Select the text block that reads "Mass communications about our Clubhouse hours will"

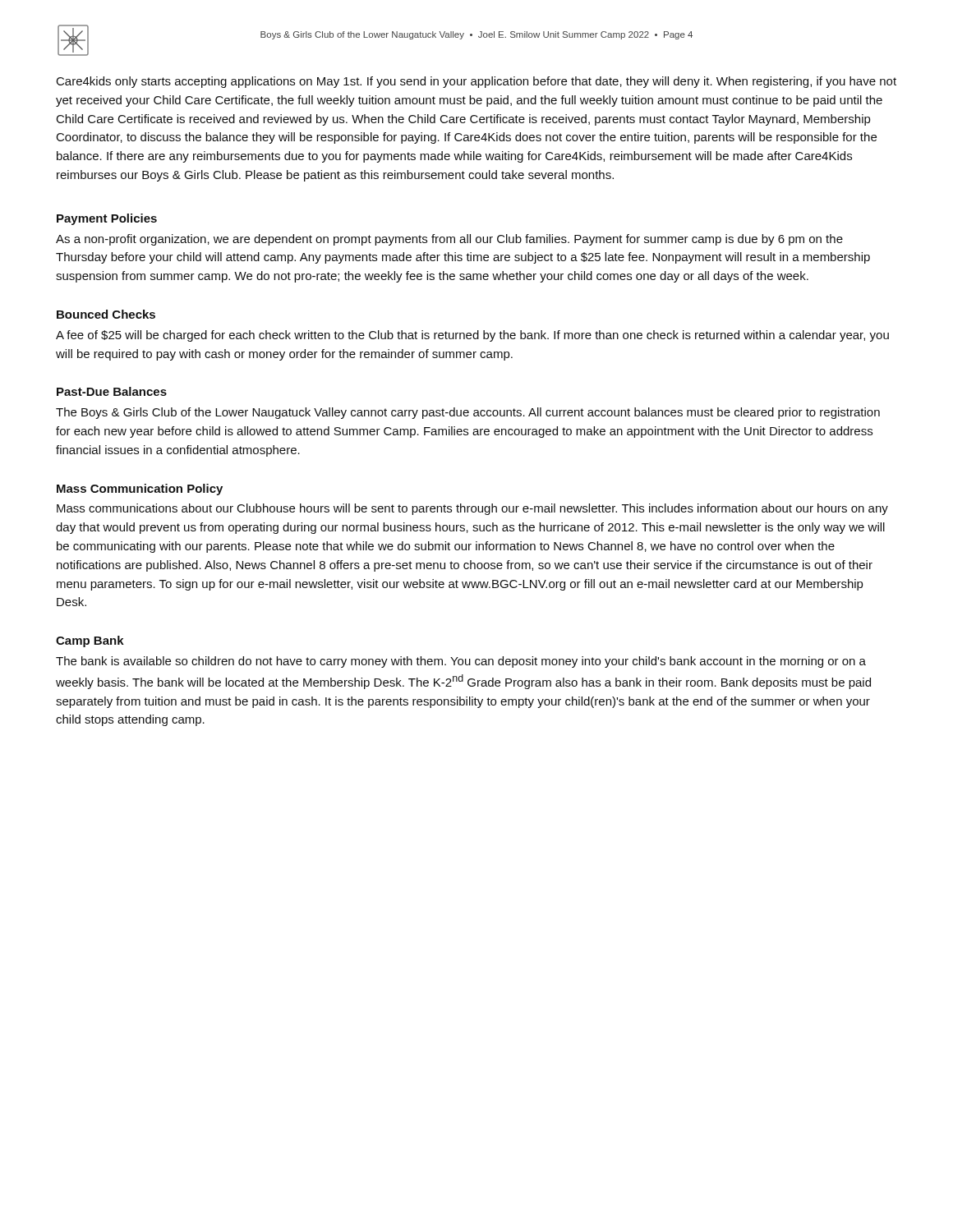[472, 555]
